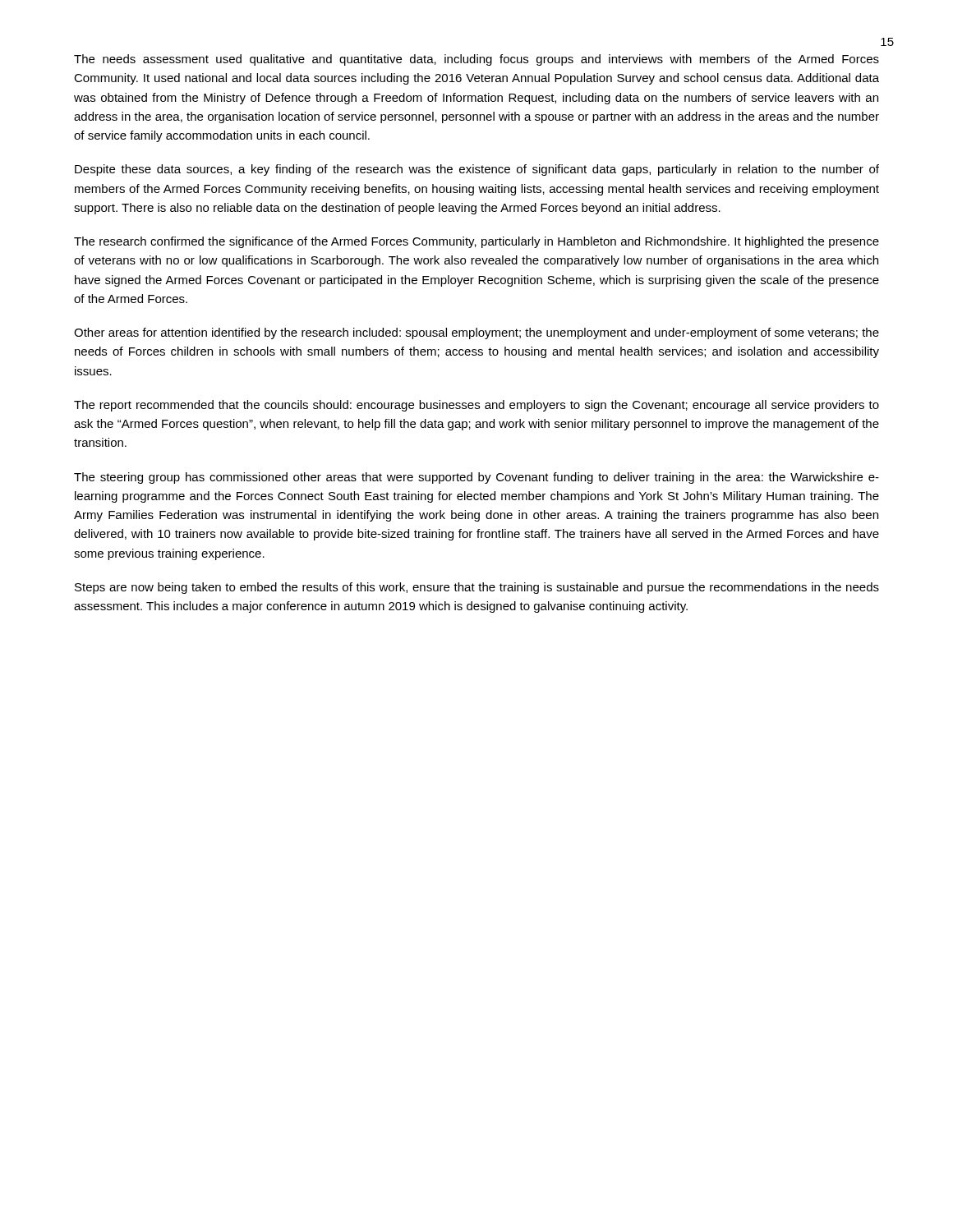Screen dimensions: 1232x953
Task: Point to the block starting "The research confirmed the significance of the Armed"
Action: point(476,270)
